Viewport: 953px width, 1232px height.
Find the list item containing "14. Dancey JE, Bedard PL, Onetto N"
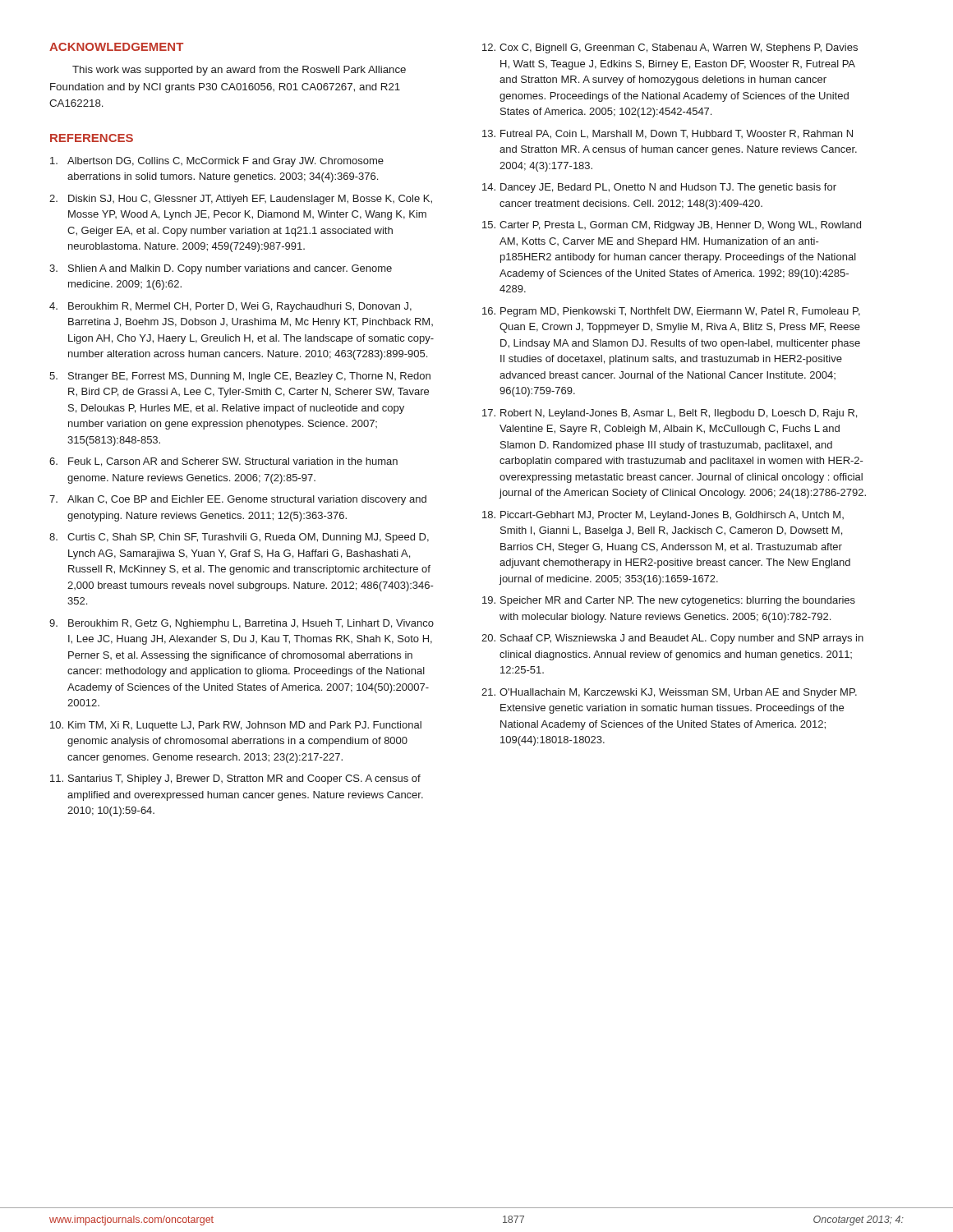tap(674, 195)
